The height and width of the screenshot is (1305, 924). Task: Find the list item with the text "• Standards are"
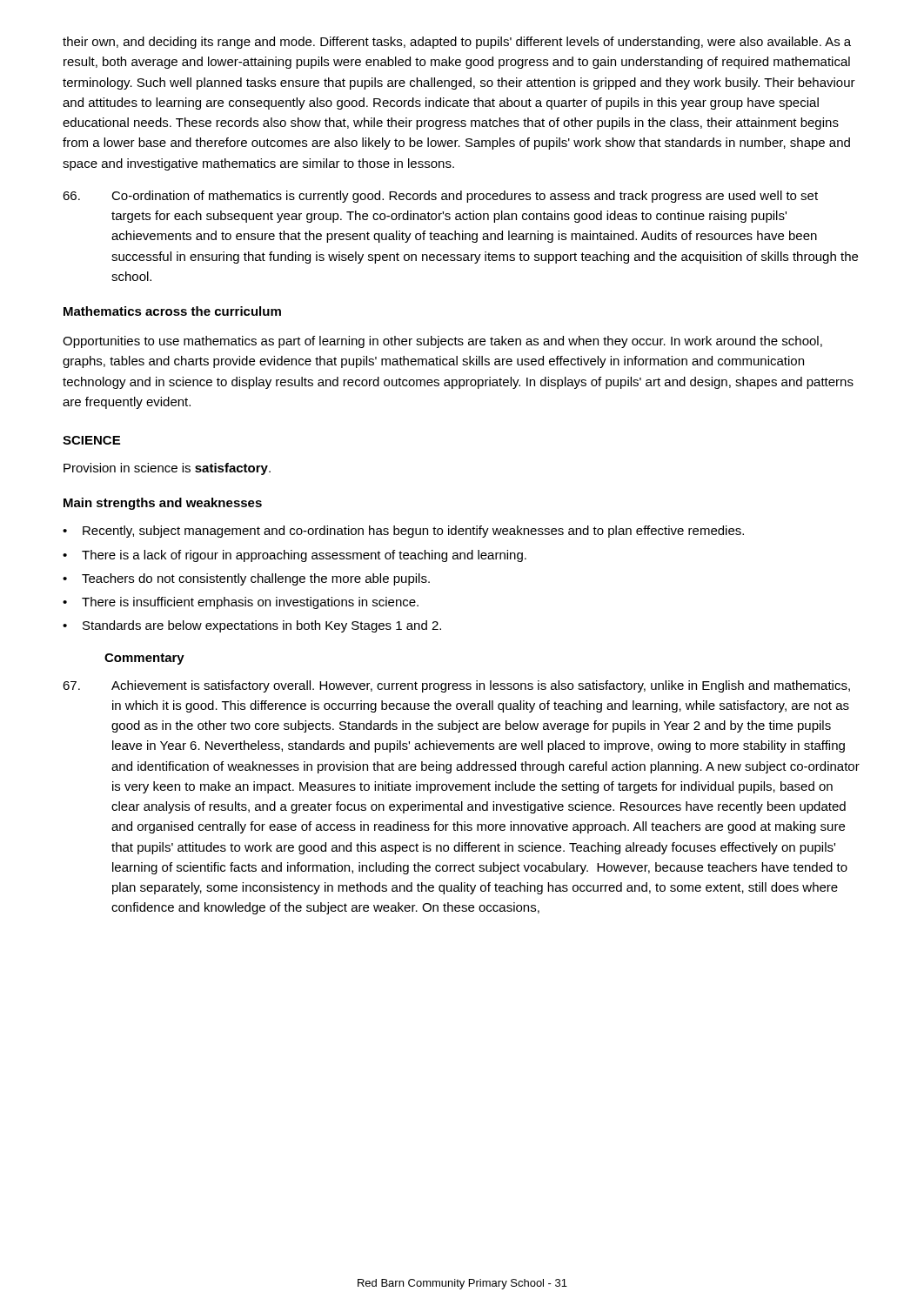253,625
